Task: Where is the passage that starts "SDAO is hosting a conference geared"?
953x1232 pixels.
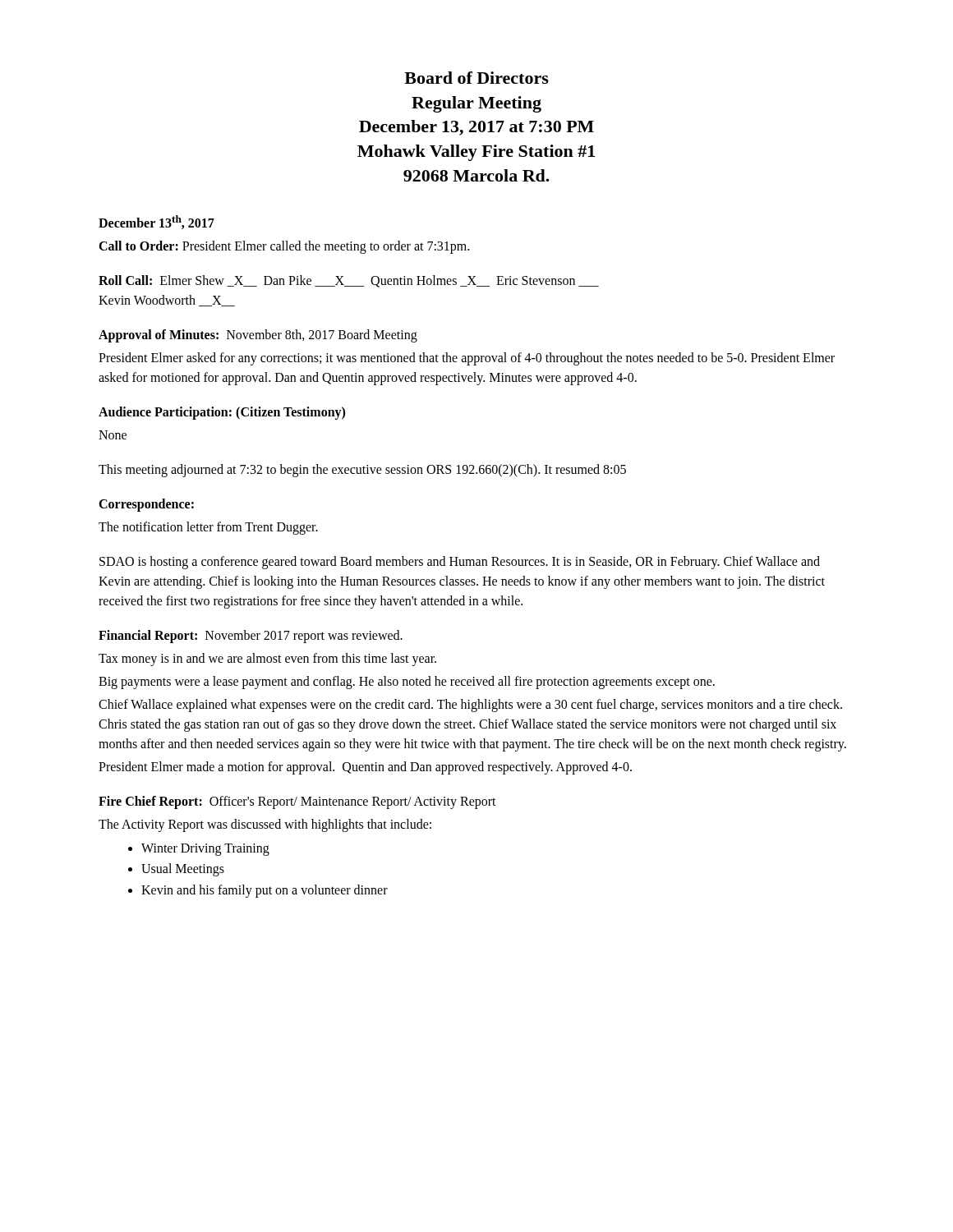Action: [x=476, y=581]
